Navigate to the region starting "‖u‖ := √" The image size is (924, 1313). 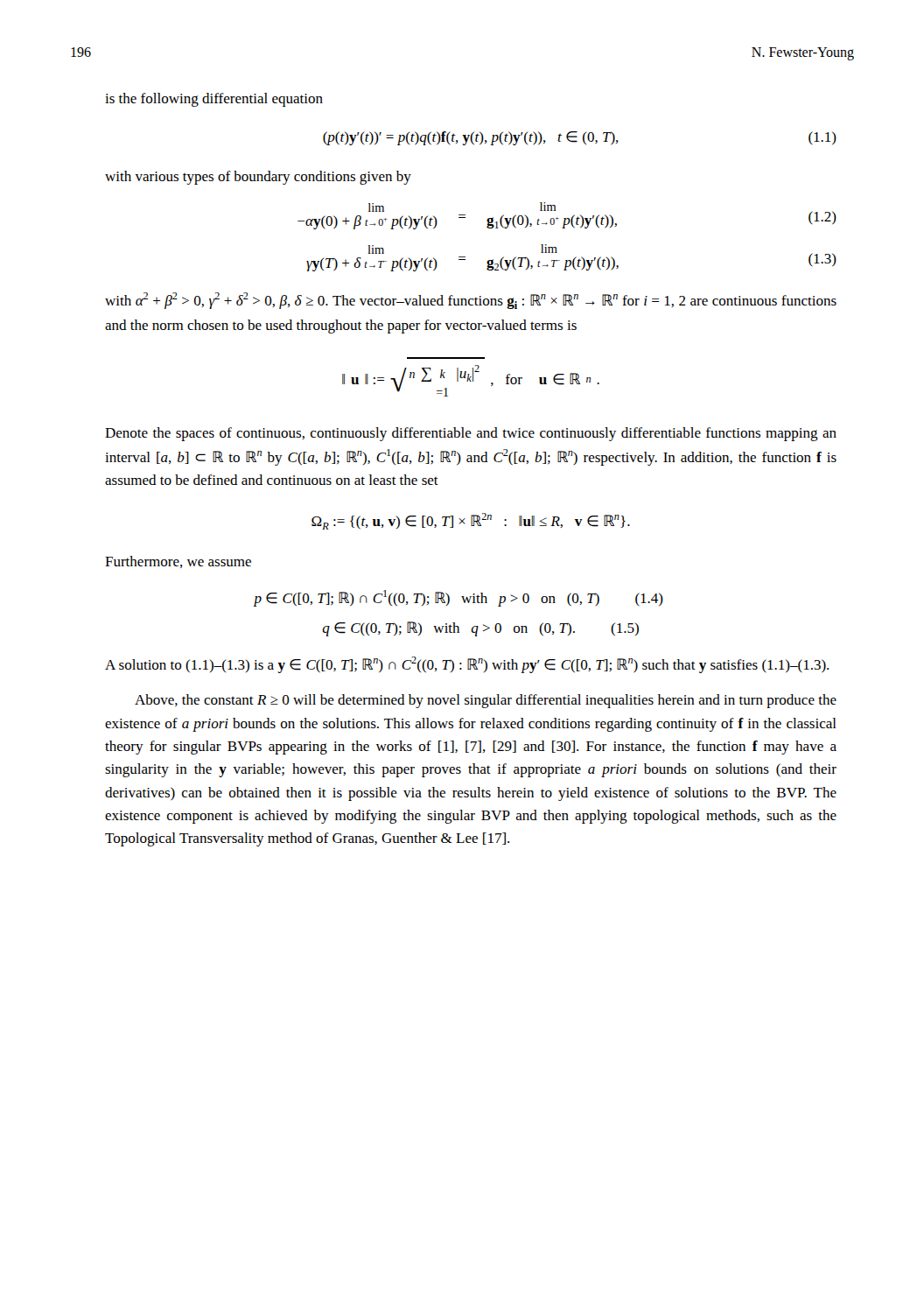click(x=471, y=380)
